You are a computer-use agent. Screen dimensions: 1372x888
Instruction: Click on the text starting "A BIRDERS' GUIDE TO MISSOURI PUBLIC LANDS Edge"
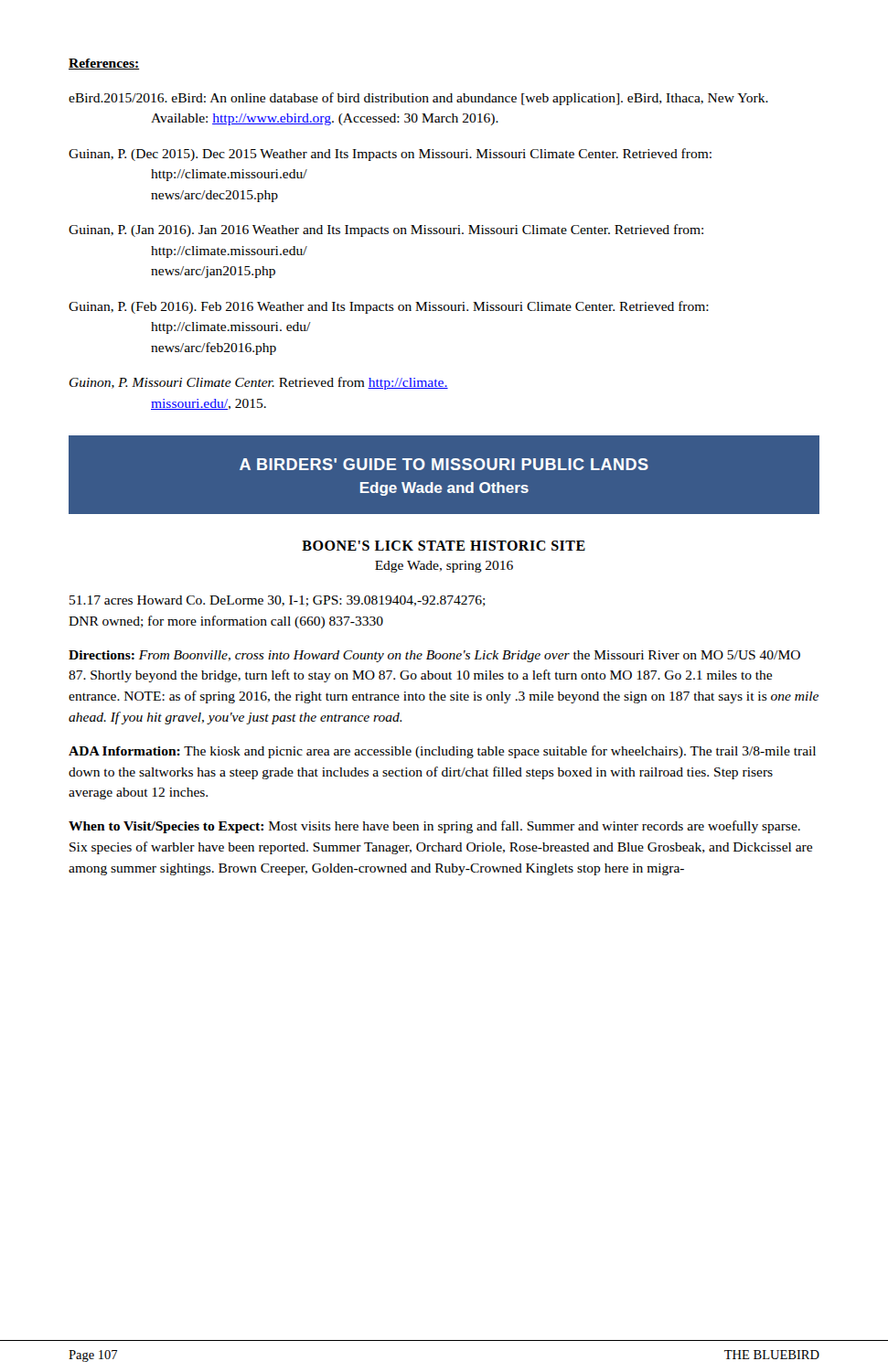click(x=444, y=477)
